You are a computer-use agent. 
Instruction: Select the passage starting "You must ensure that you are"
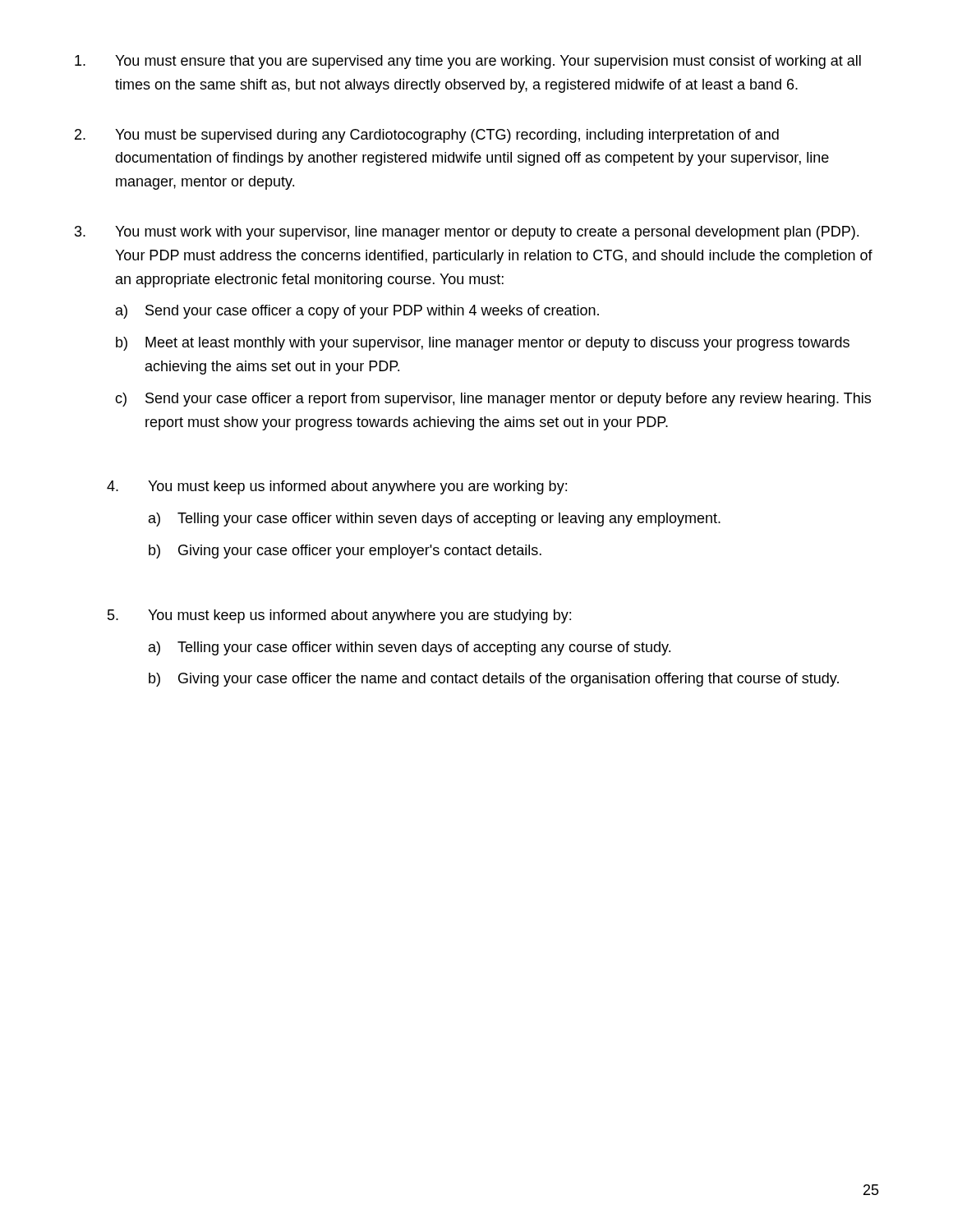pyautogui.click(x=476, y=73)
